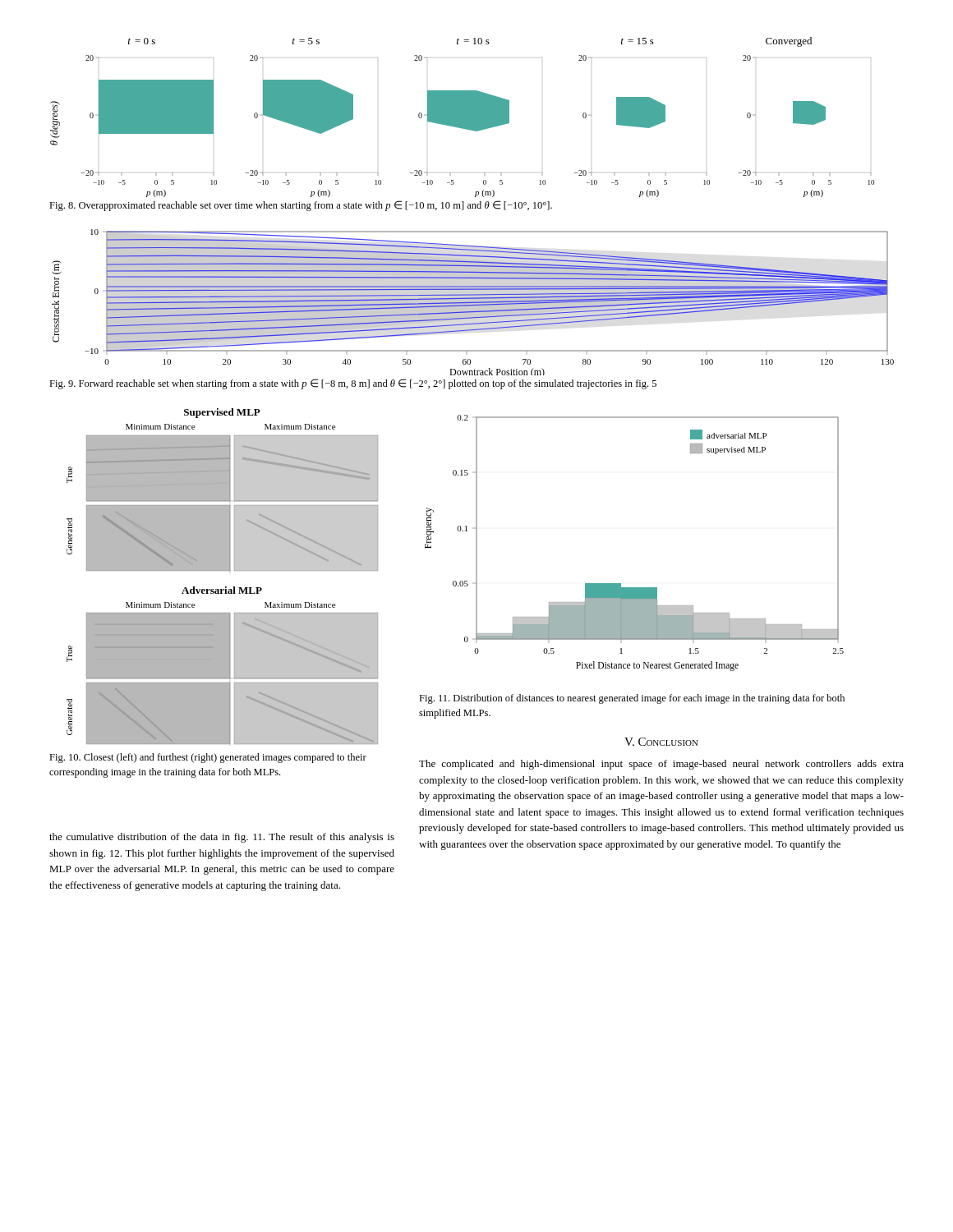This screenshot has width=953, height=1232.
Task: Click on the line chart
Action: [x=476, y=299]
